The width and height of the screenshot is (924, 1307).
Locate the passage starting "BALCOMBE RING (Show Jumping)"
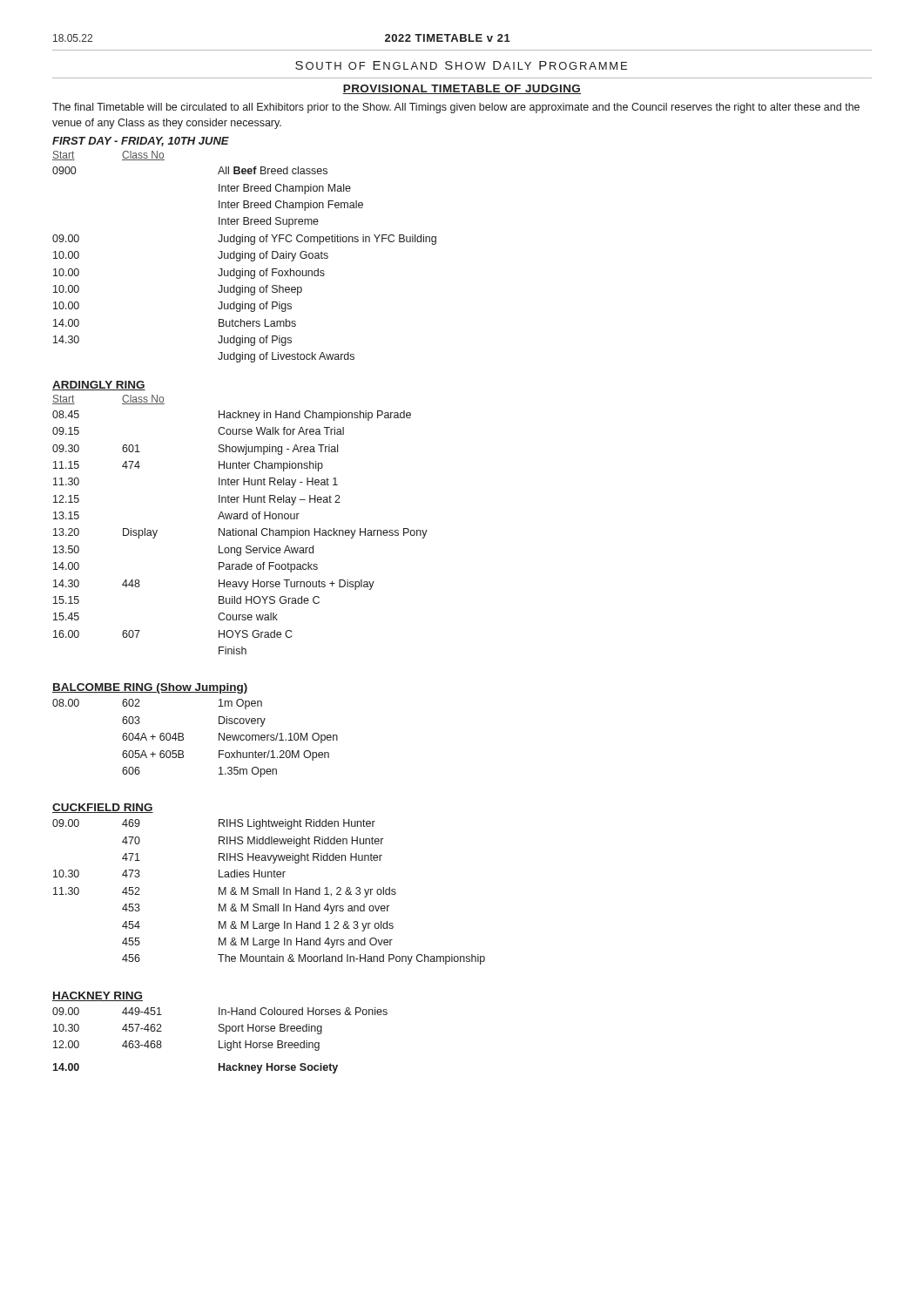150,687
